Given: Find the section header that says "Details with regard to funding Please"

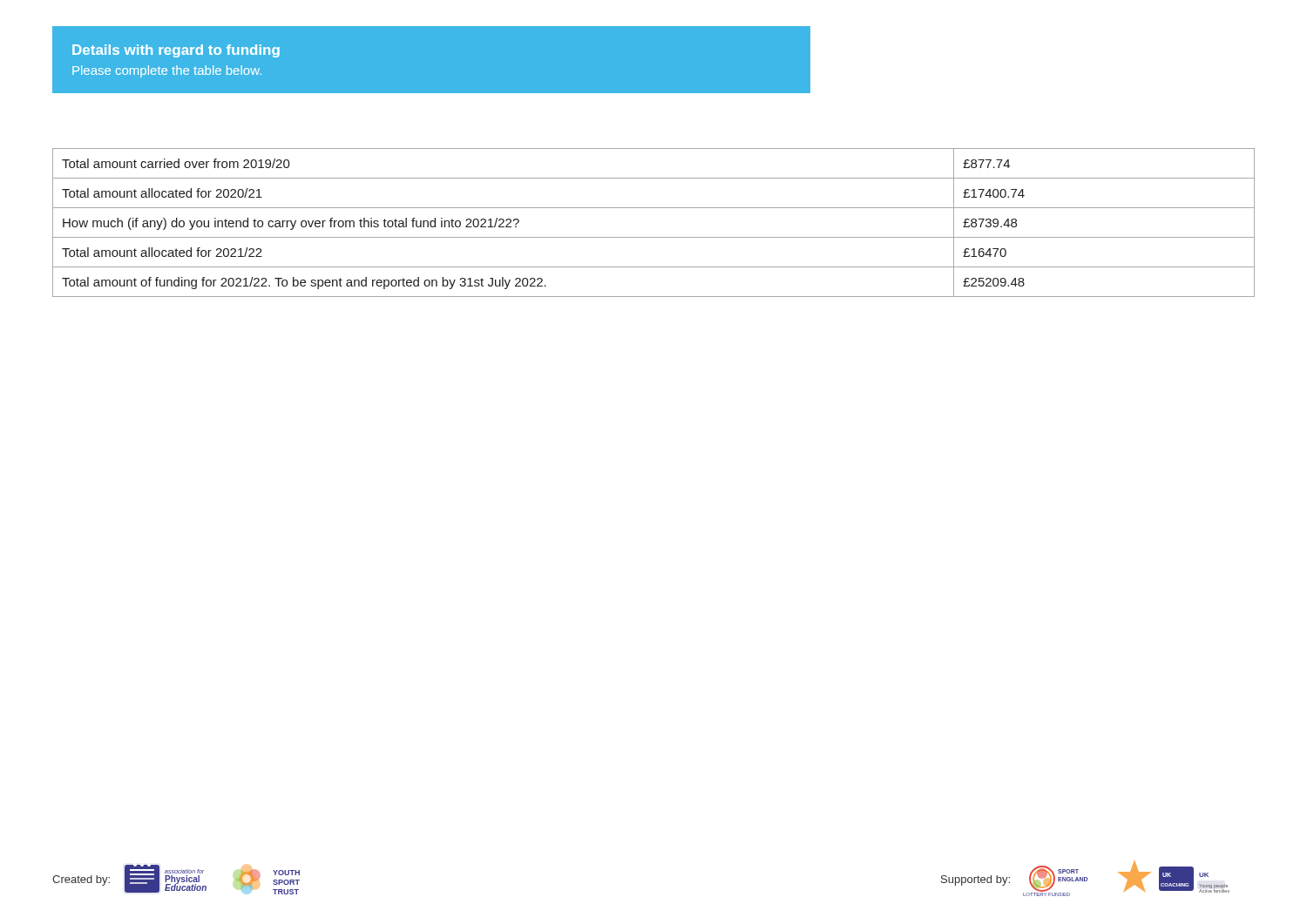Looking at the screenshot, I should [x=176, y=51].
